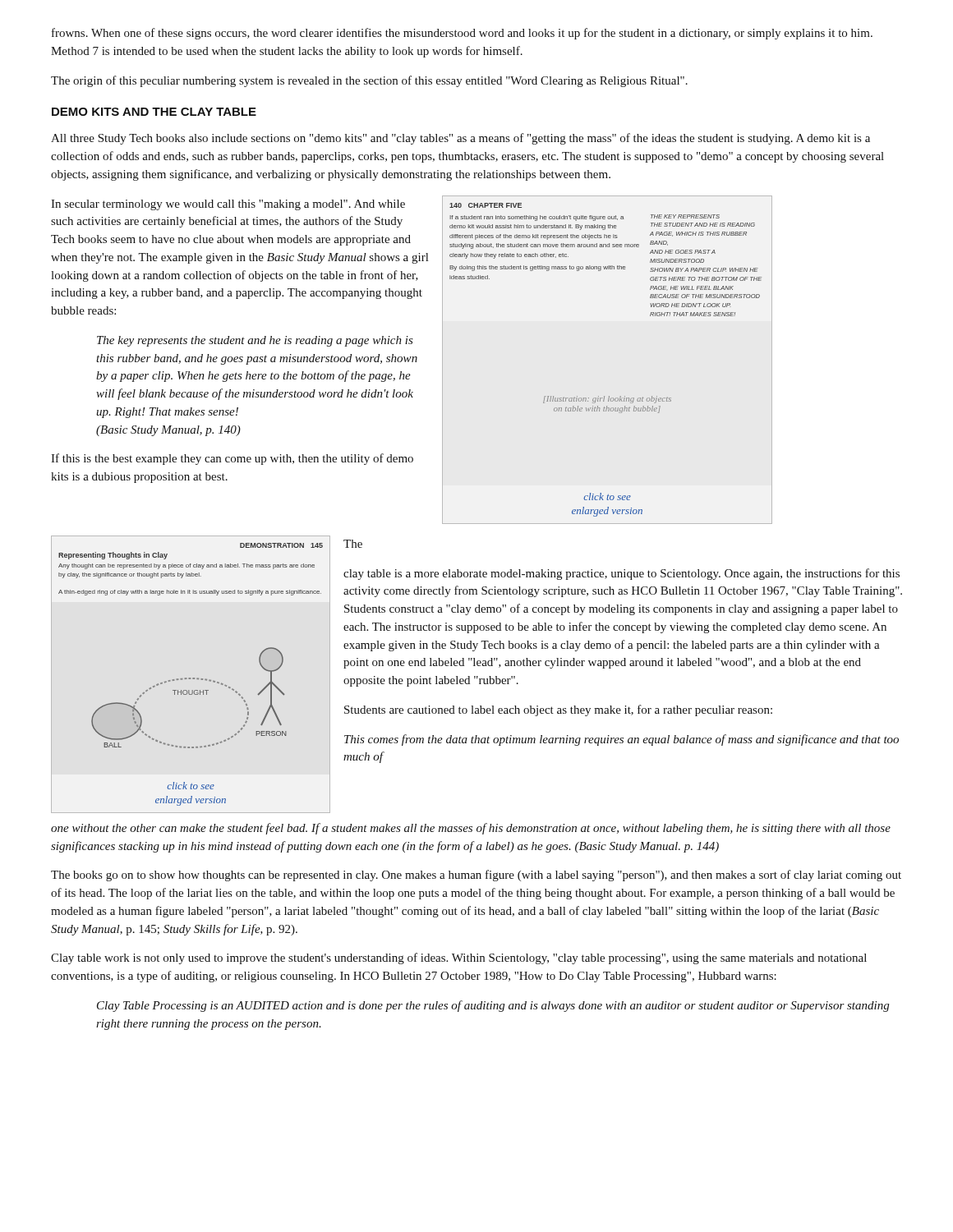This screenshot has width=953, height=1232.
Task: Find the text block containing "The origin of this peculiar numbering system"
Action: (478, 81)
